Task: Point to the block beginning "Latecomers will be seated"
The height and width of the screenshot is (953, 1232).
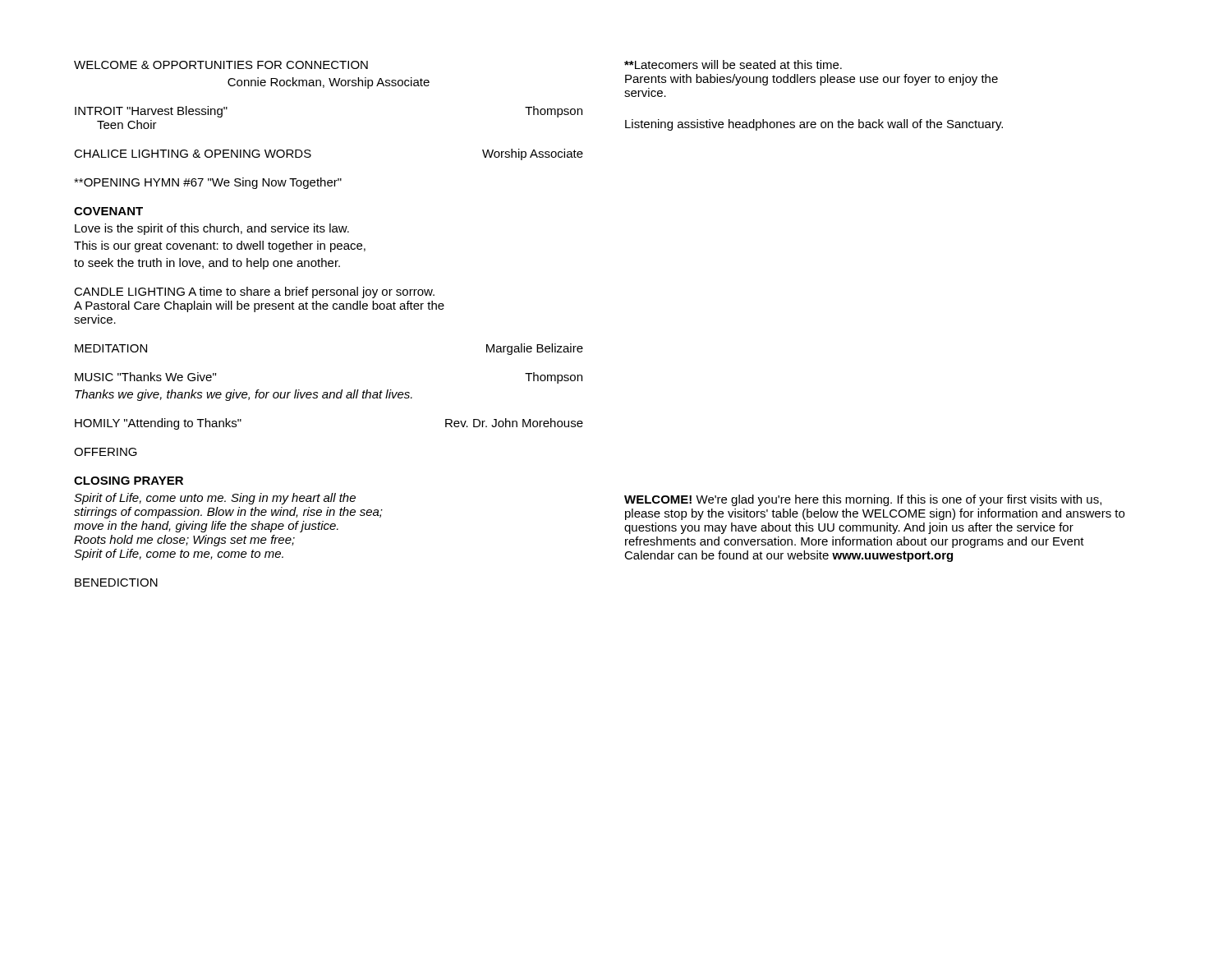Action: pos(879,94)
